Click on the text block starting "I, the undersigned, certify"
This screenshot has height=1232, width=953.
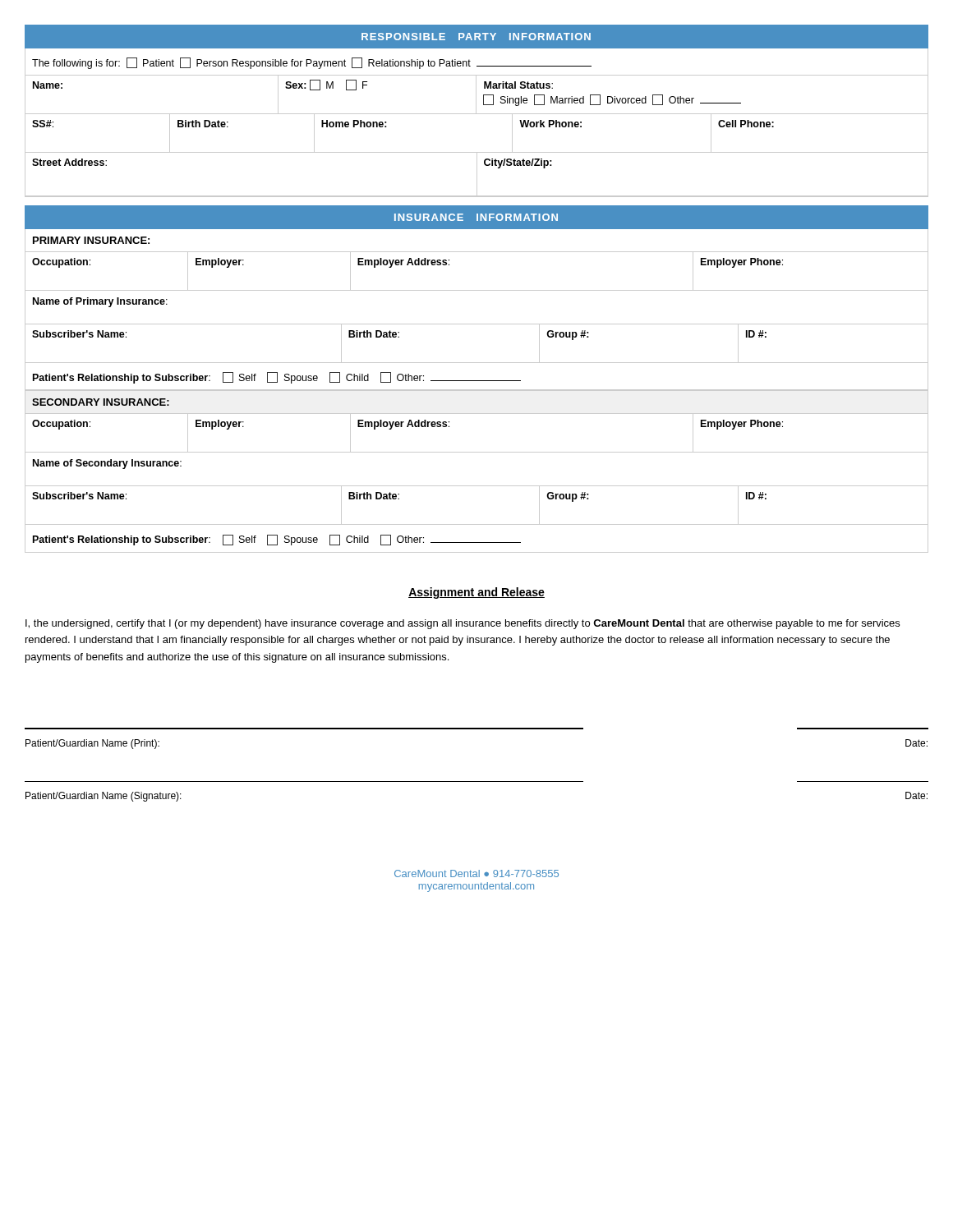coord(476,641)
